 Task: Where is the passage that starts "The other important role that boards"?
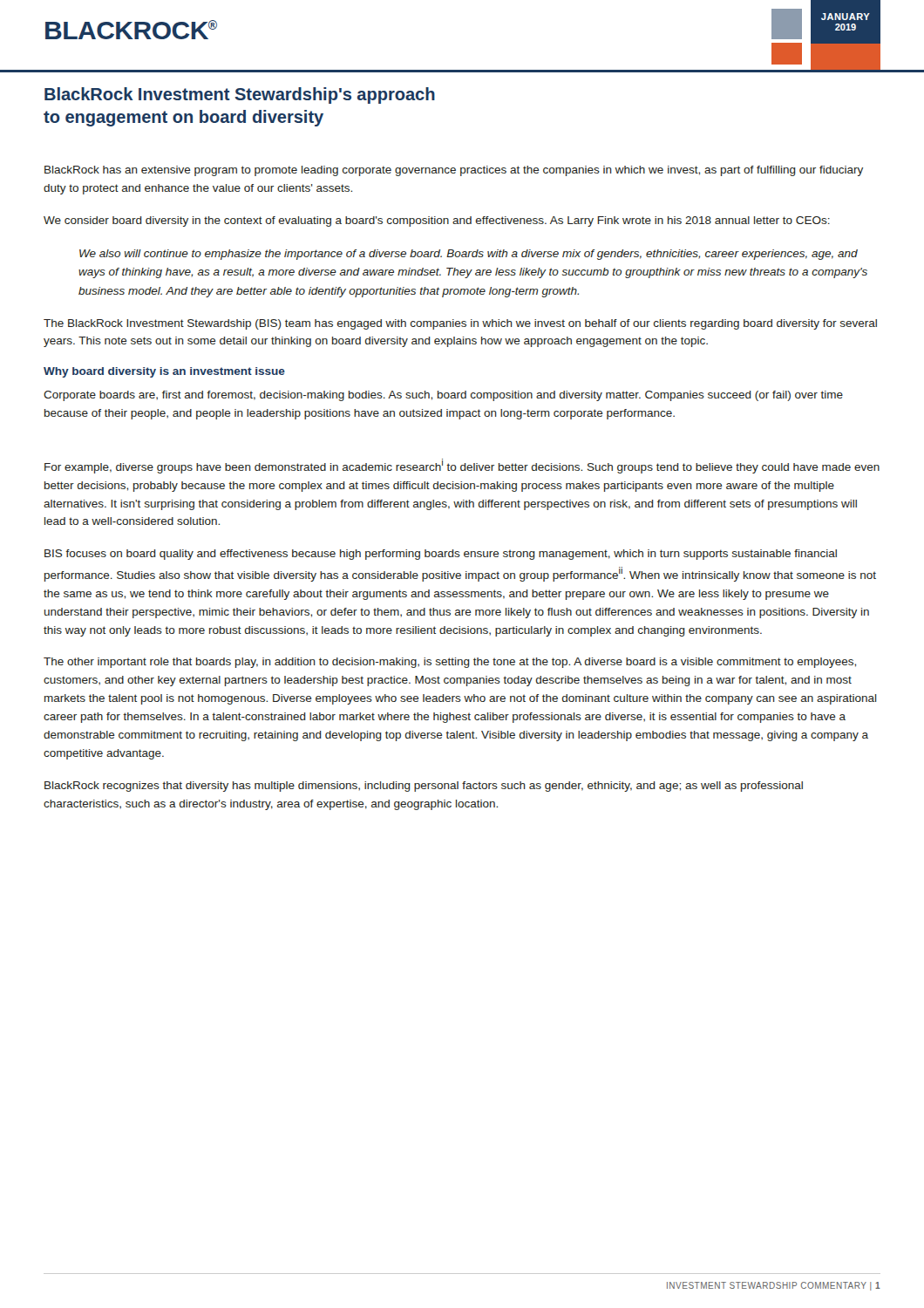pyautogui.click(x=460, y=707)
